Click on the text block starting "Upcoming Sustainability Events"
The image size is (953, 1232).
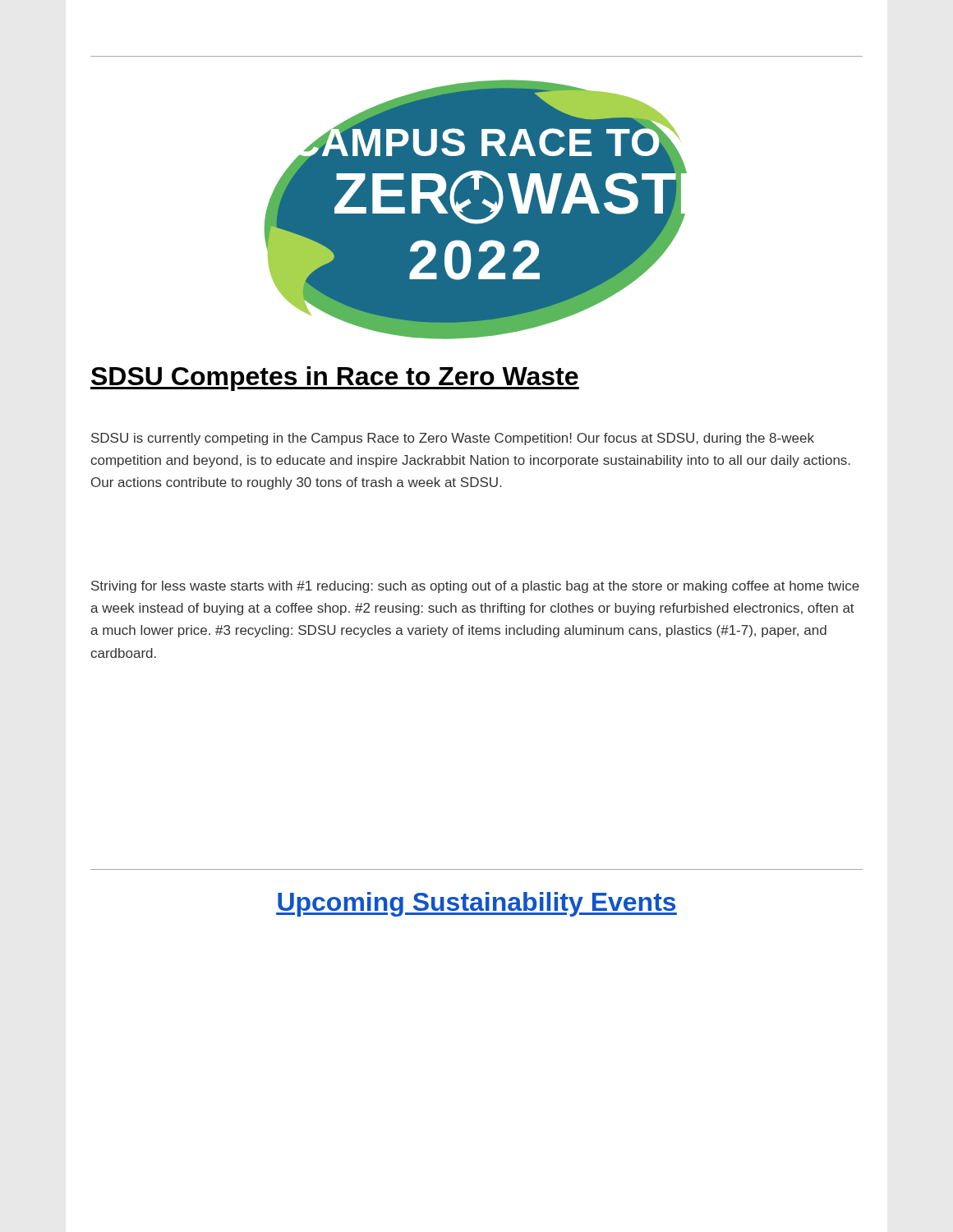(476, 902)
